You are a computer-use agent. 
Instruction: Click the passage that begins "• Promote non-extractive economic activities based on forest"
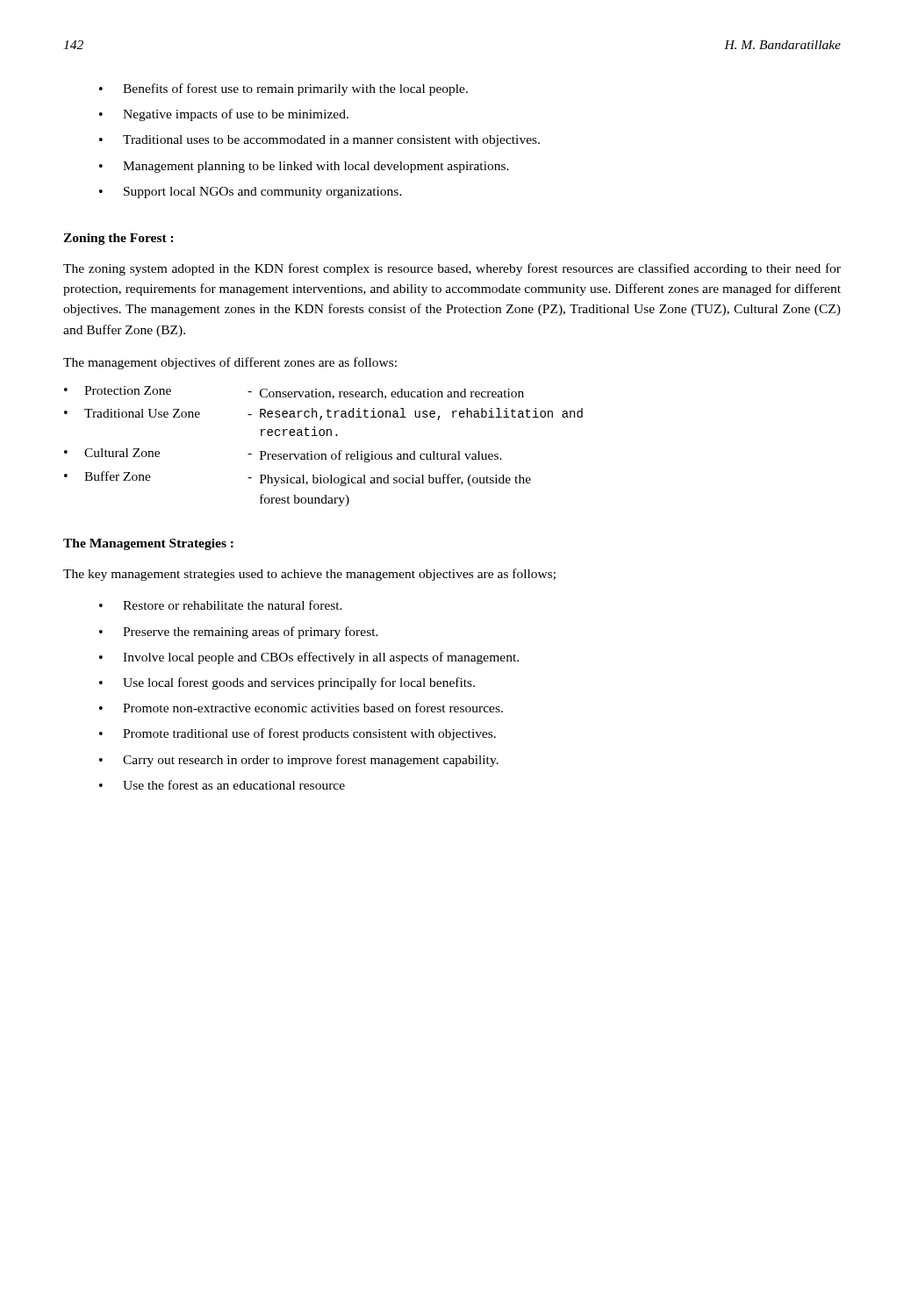coord(470,709)
